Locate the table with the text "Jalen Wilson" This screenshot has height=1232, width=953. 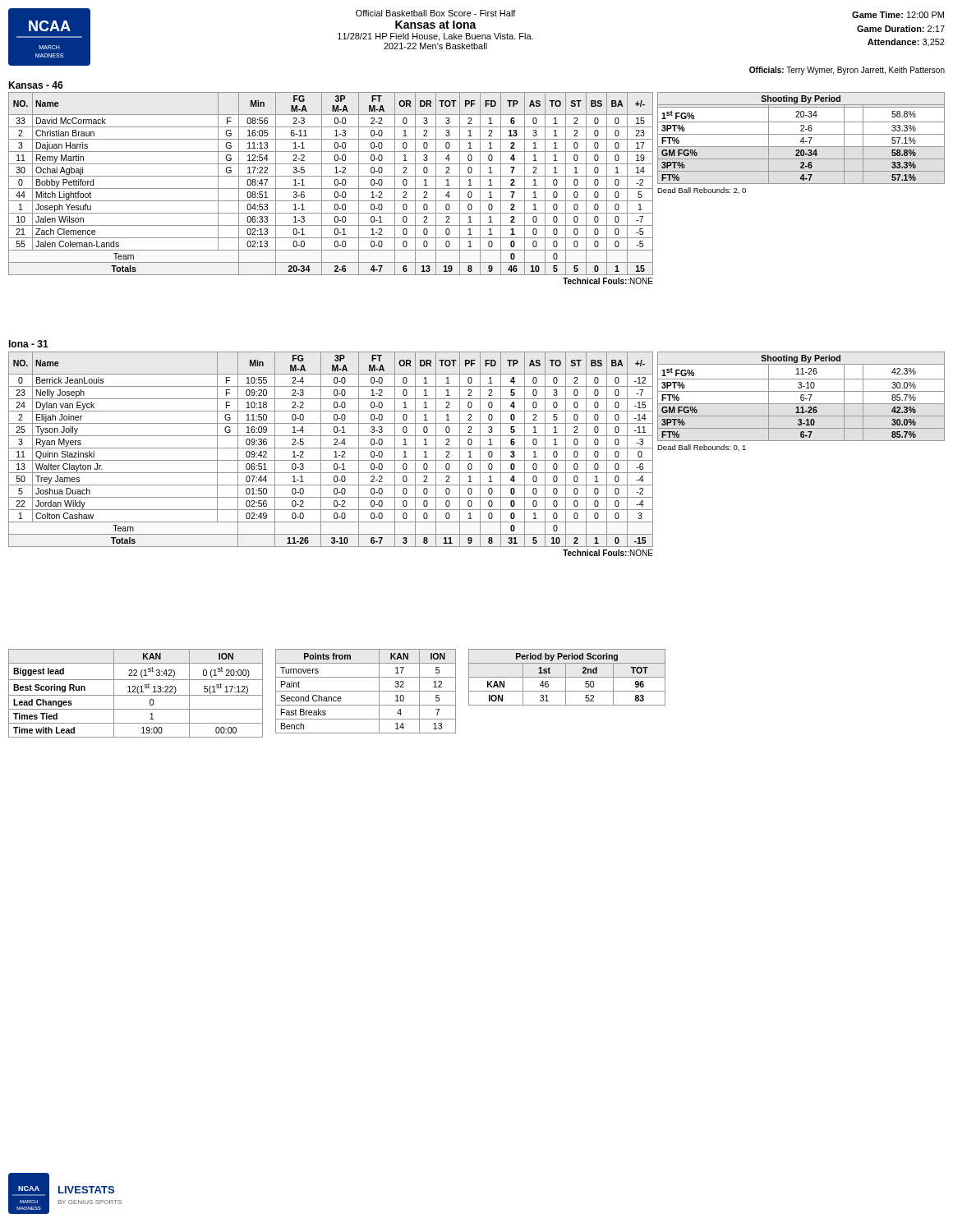click(331, 189)
